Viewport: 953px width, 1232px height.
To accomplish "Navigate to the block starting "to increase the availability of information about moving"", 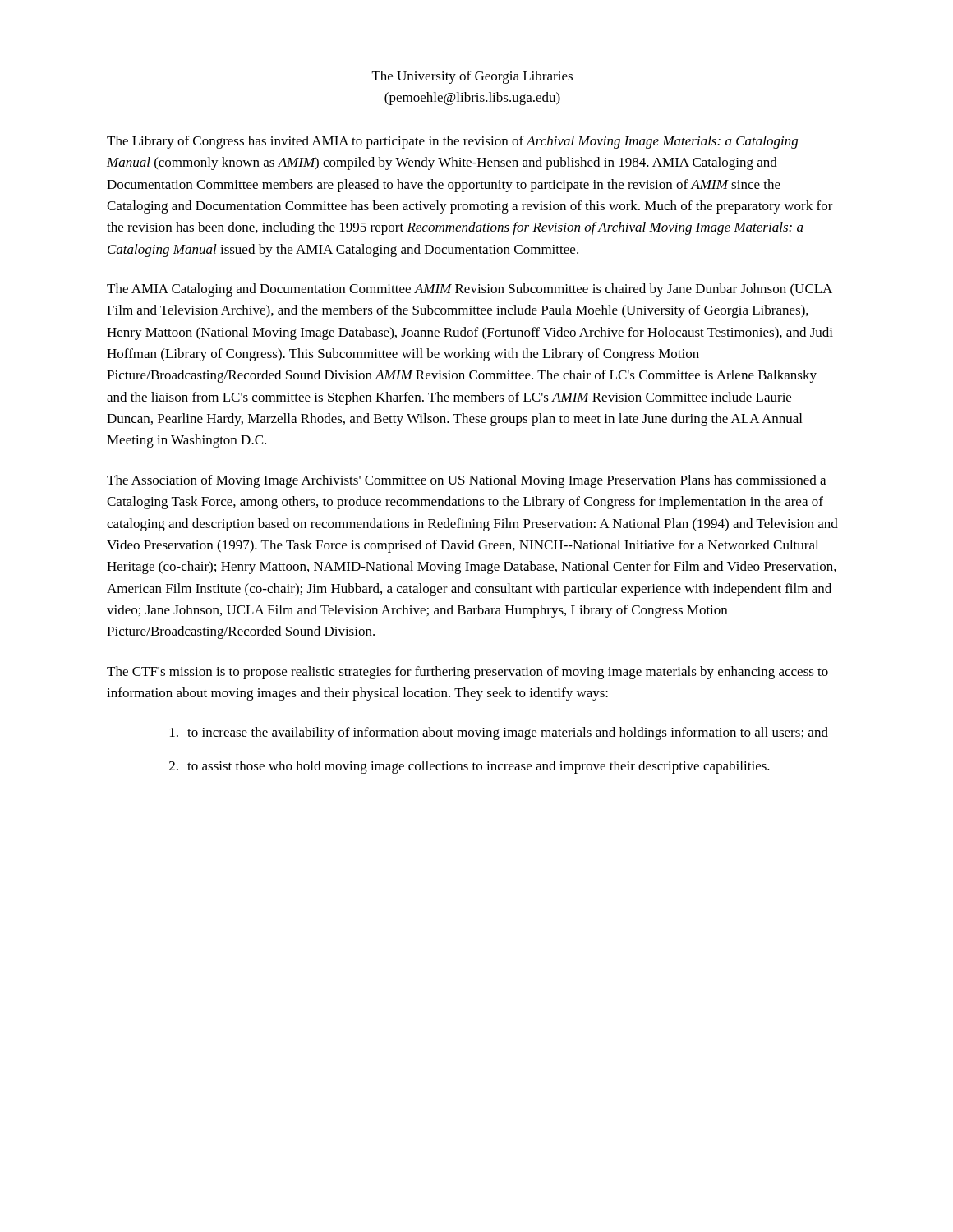I will tap(497, 733).
